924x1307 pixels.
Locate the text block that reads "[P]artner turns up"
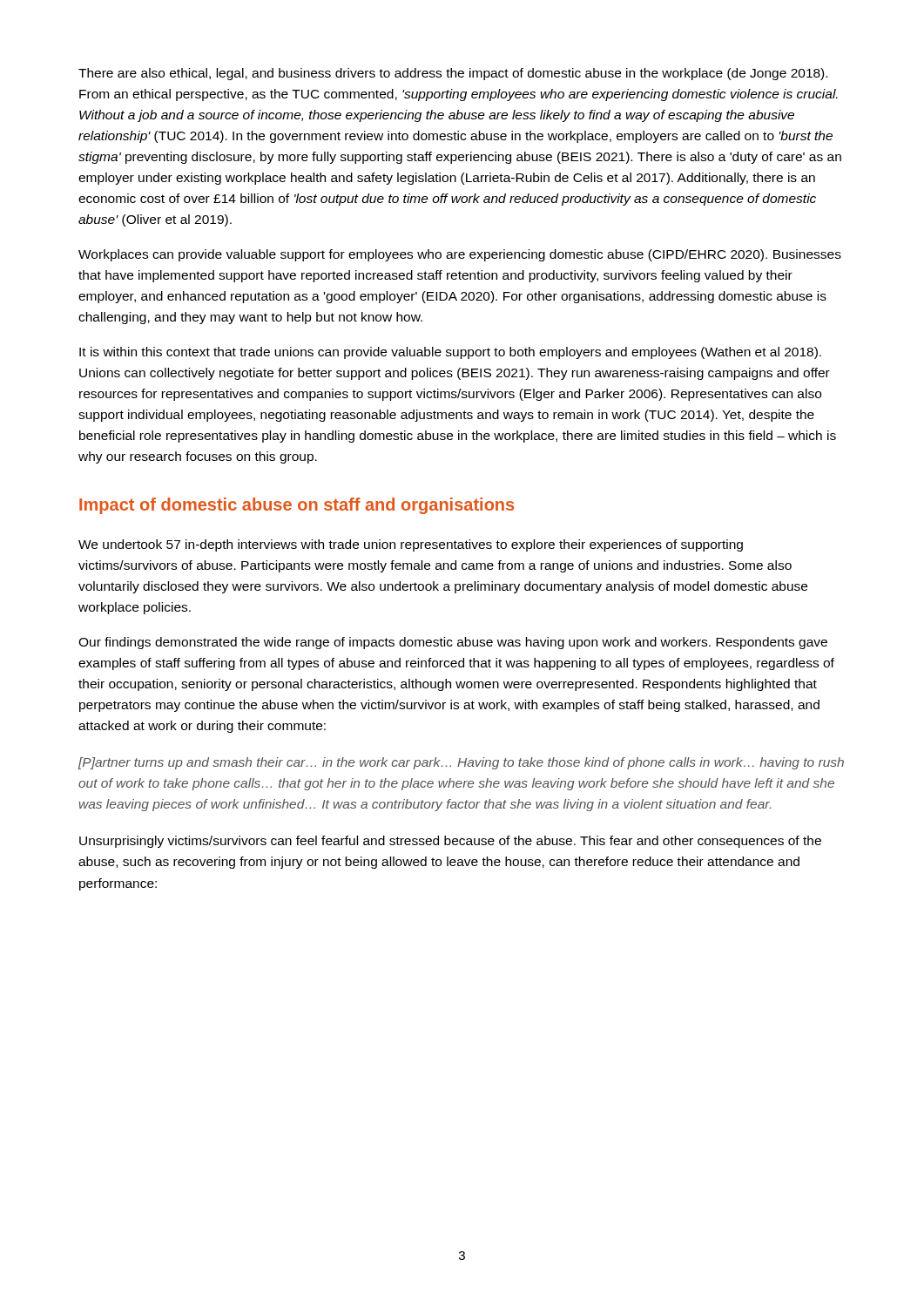click(461, 783)
